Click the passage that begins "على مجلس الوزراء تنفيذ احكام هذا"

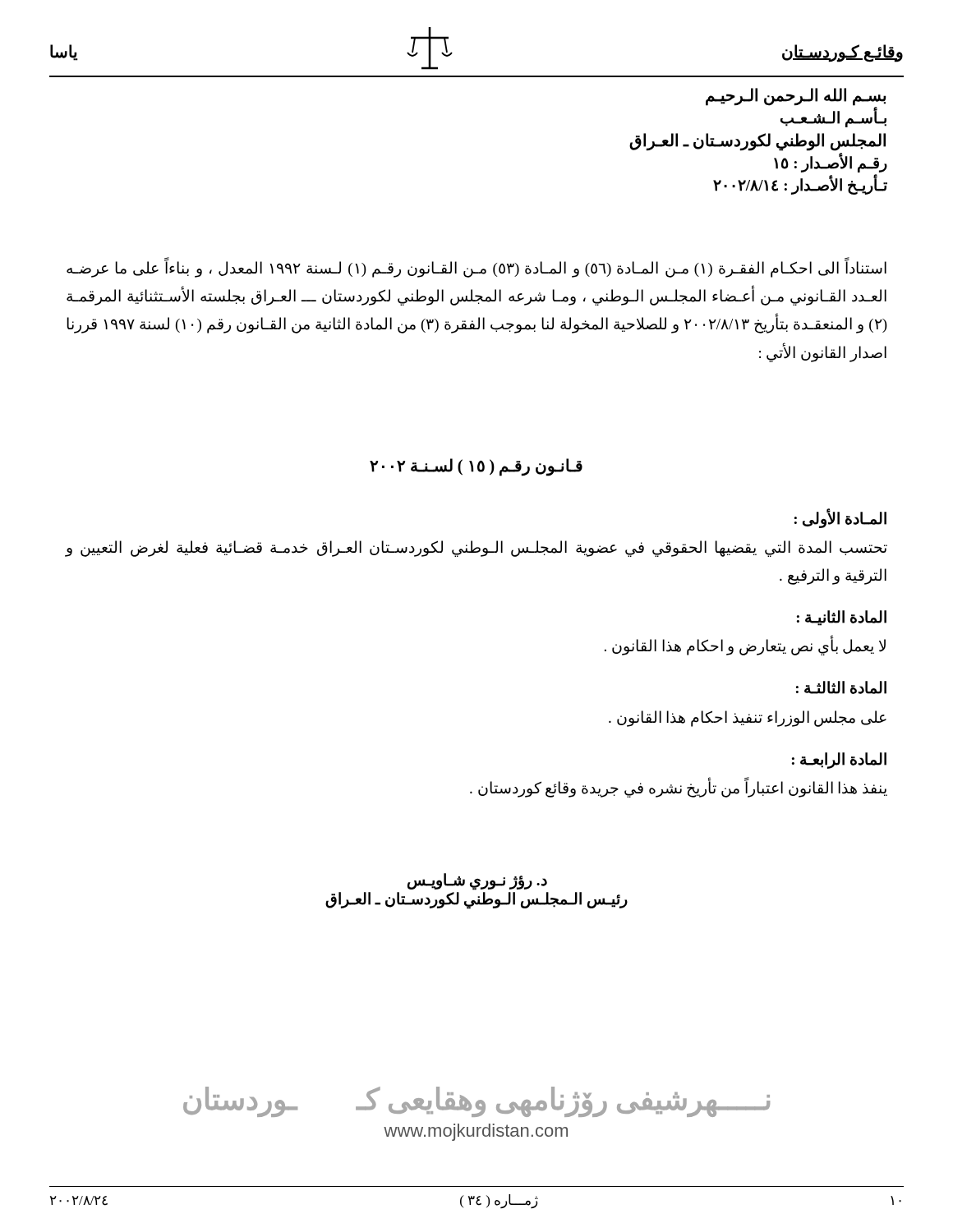[748, 717]
